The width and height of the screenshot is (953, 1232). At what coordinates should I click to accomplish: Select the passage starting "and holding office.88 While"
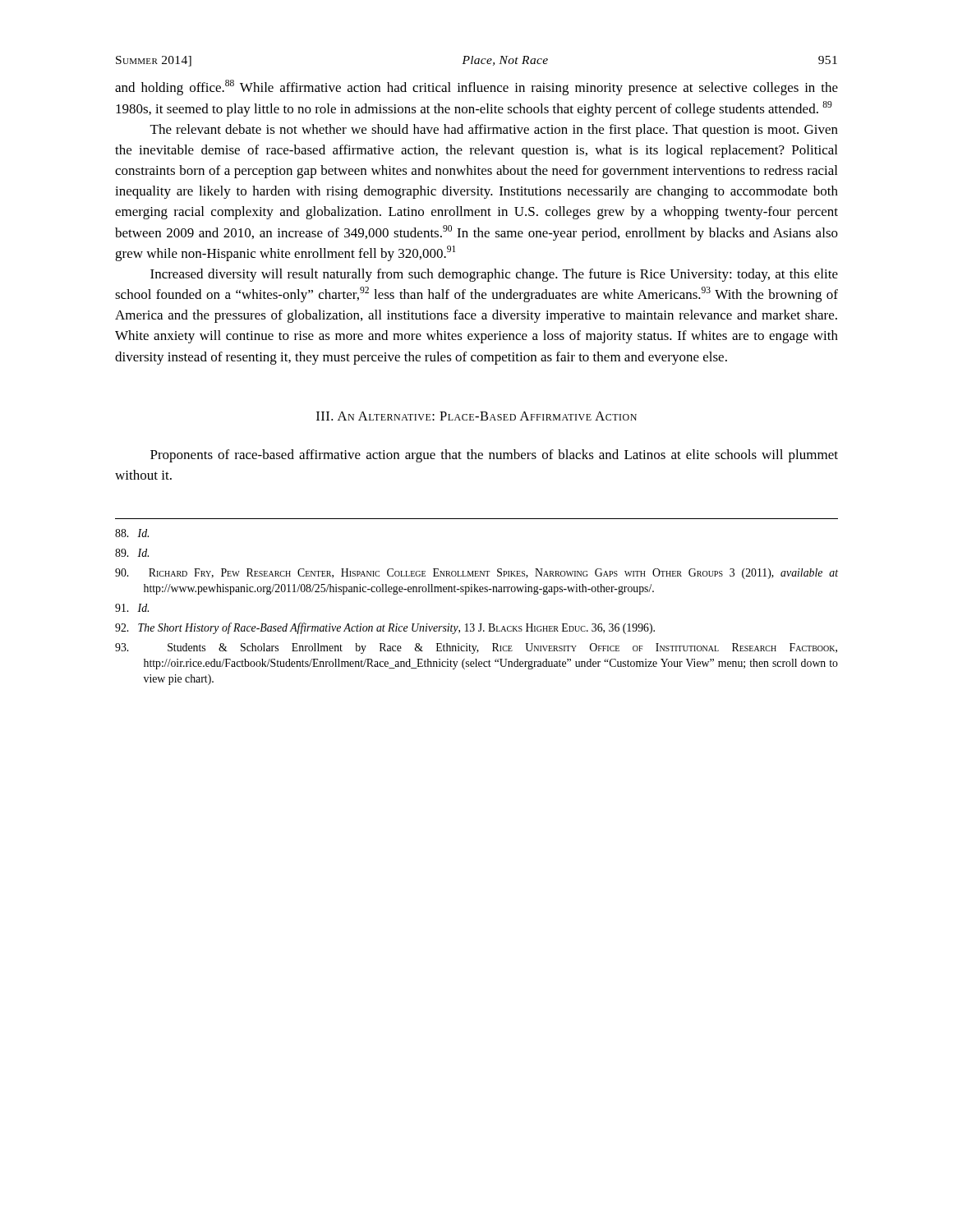click(x=476, y=222)
